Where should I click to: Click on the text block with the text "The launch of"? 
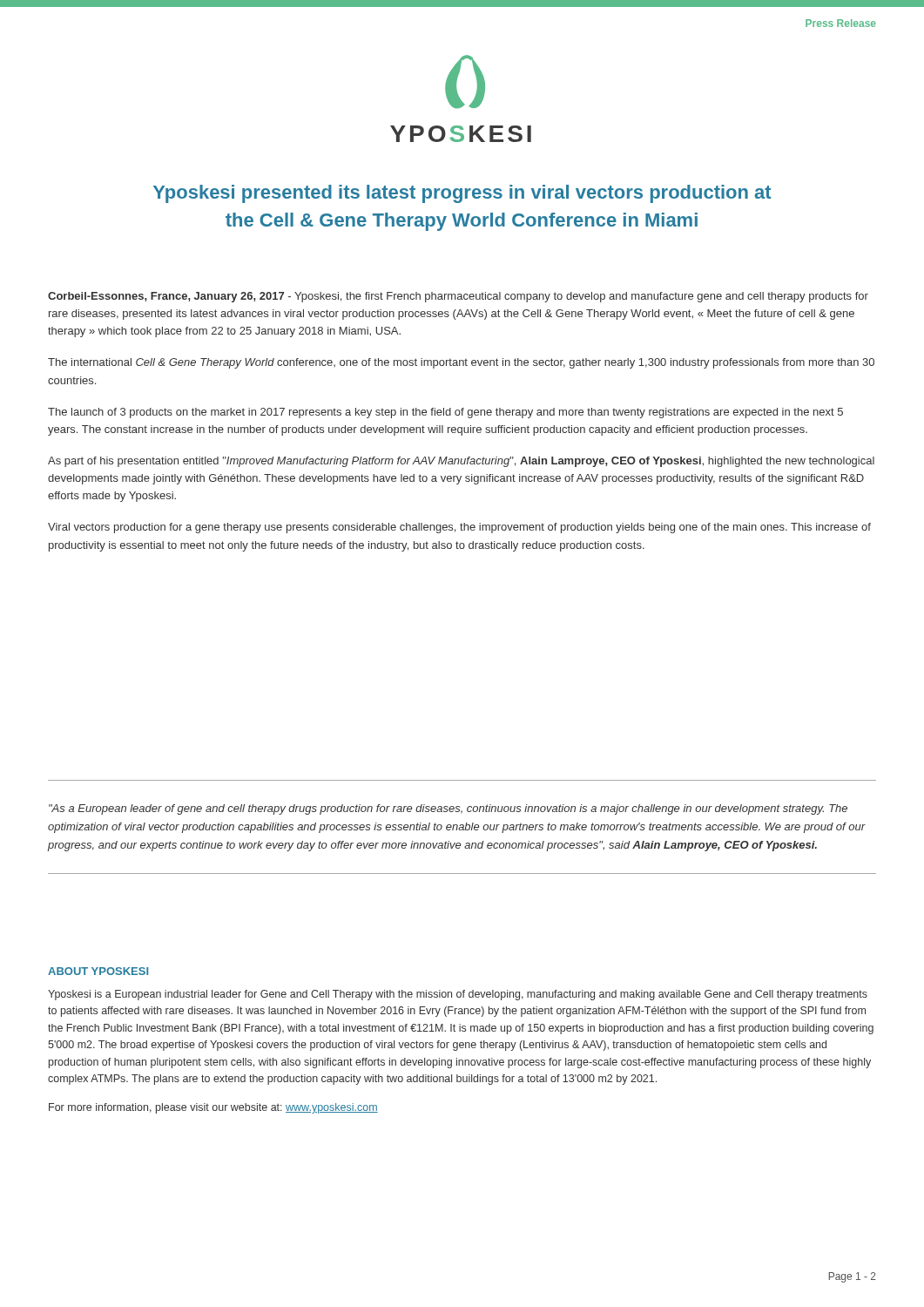pyautogui.click(x=446, y=420)
